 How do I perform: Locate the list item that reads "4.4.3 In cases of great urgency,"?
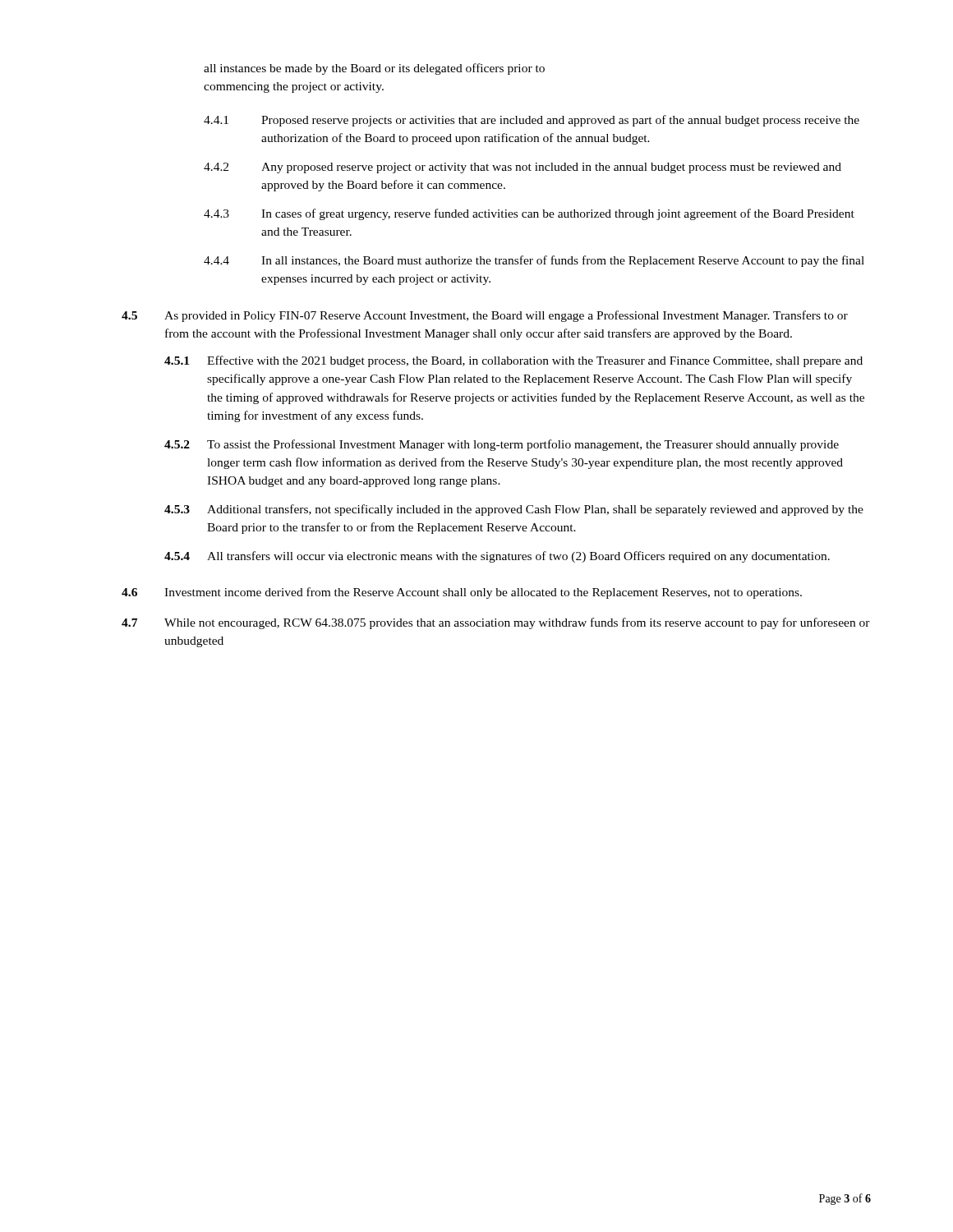(x=537, y=223)
